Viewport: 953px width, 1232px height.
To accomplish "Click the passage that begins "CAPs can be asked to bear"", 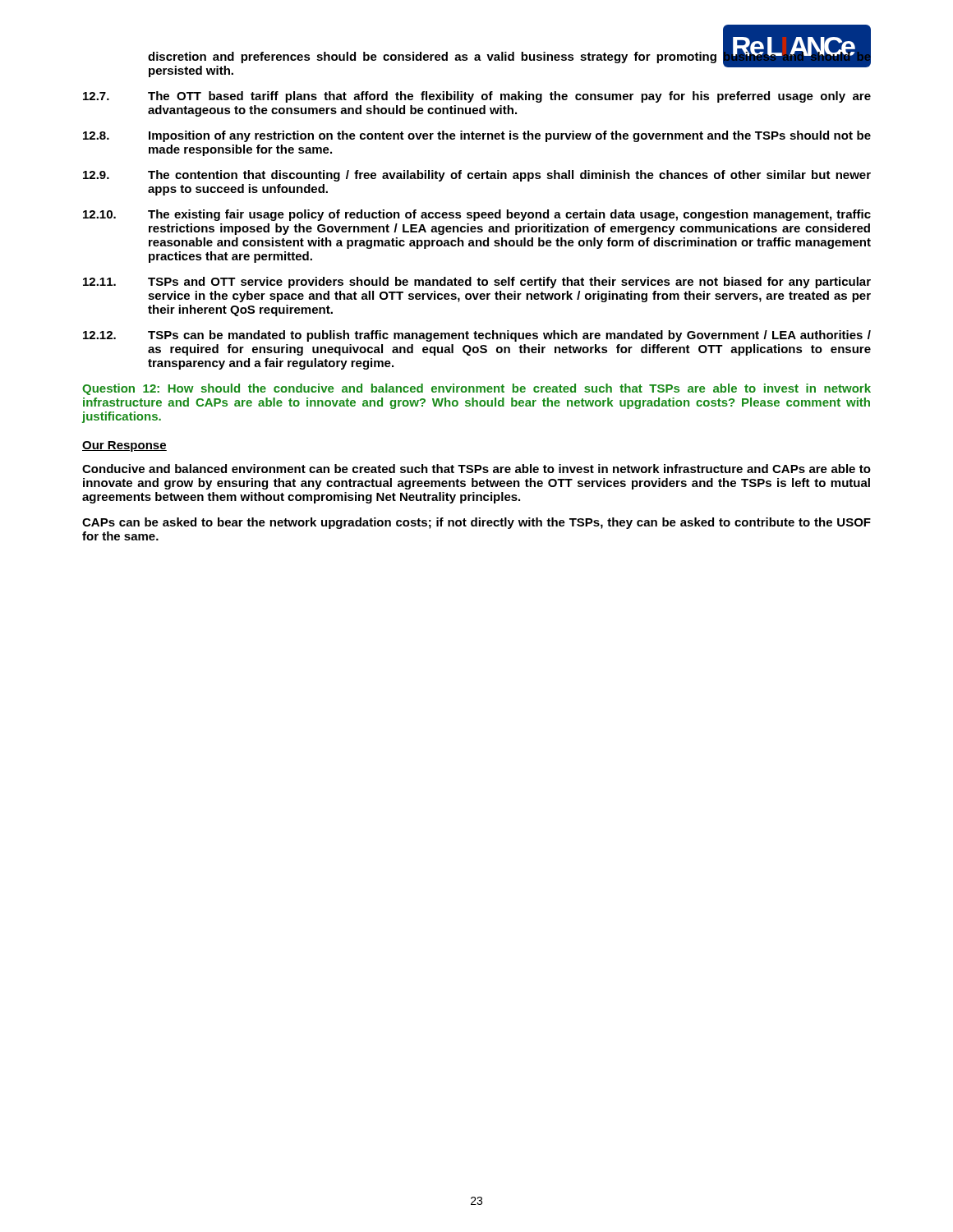I will pos(476,529).
